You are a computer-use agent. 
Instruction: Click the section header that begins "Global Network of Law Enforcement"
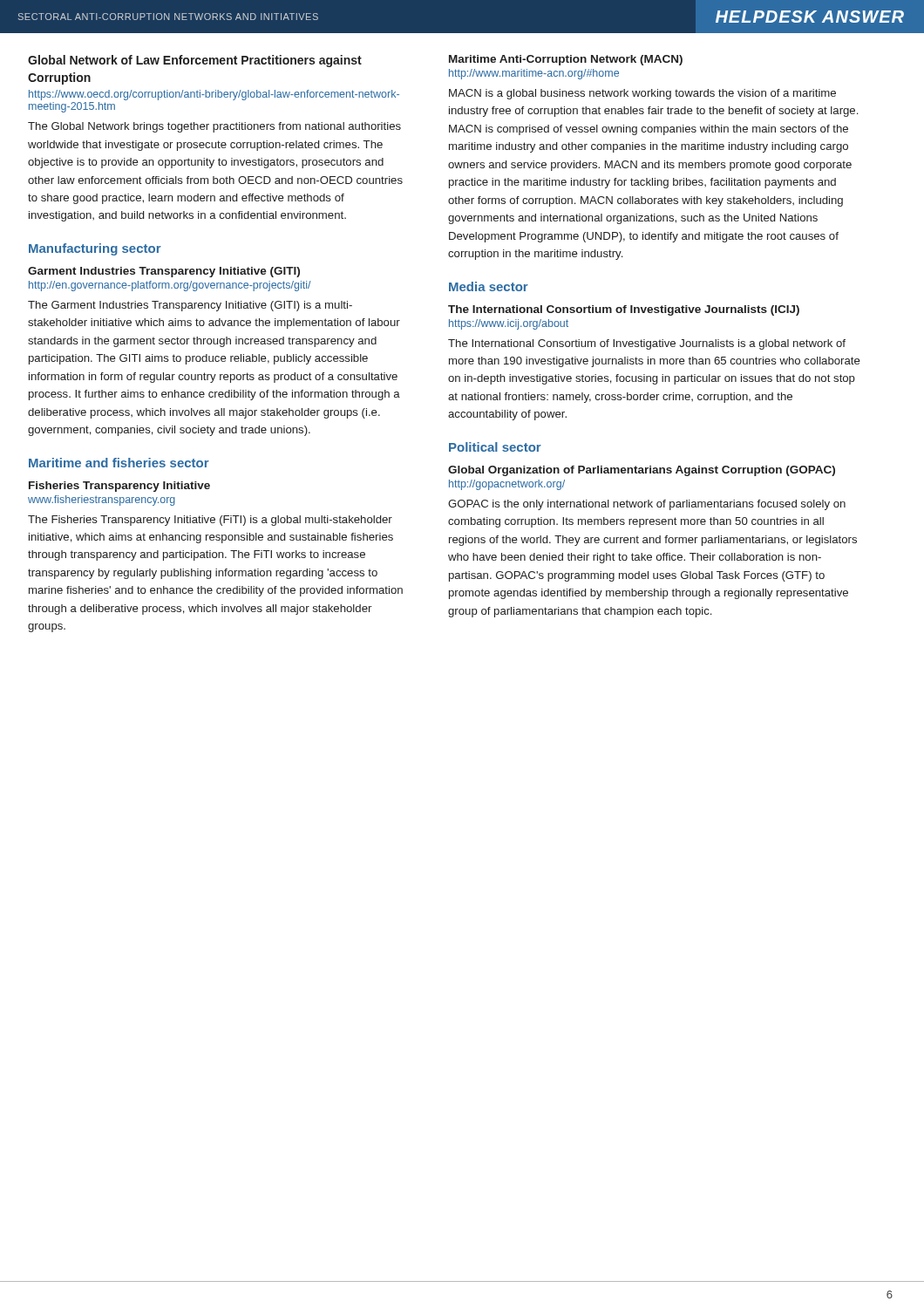pyautogui.click(x=195, y=69)
